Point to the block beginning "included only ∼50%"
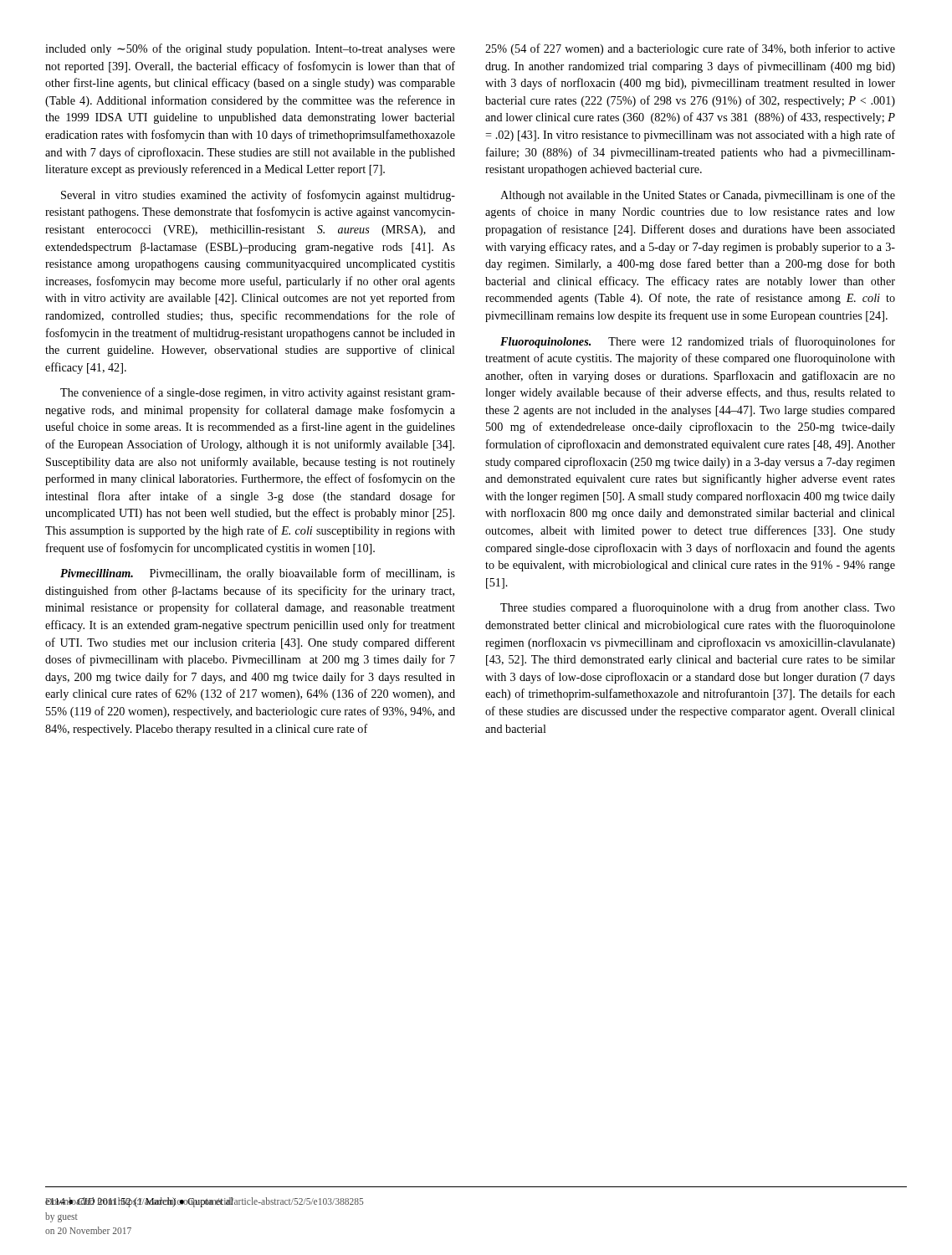This screenshot has width=952, height=1255. tap(250, 109)
